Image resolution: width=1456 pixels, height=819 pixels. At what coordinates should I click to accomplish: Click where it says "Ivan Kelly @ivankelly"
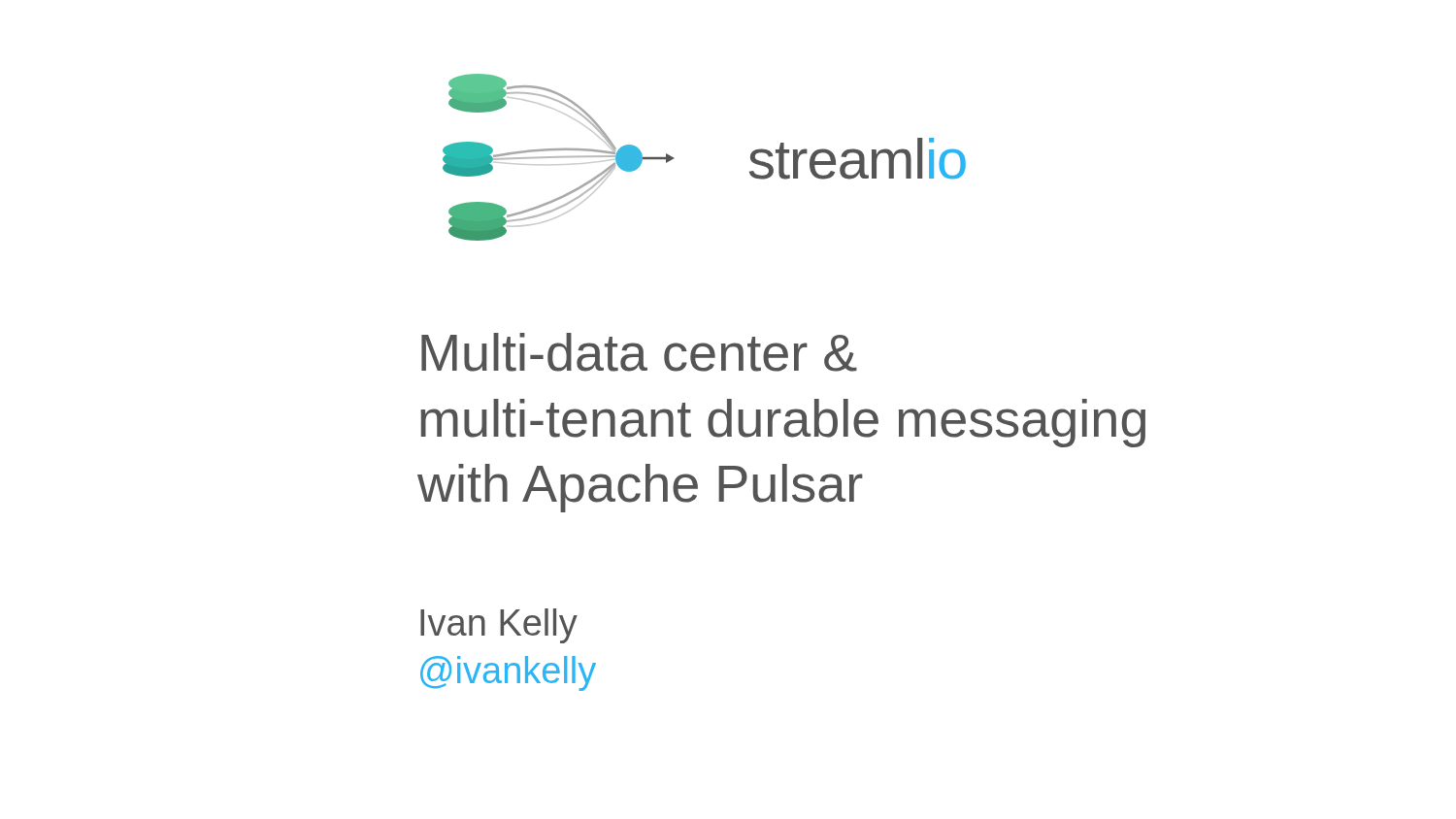(x=507, y=648)
